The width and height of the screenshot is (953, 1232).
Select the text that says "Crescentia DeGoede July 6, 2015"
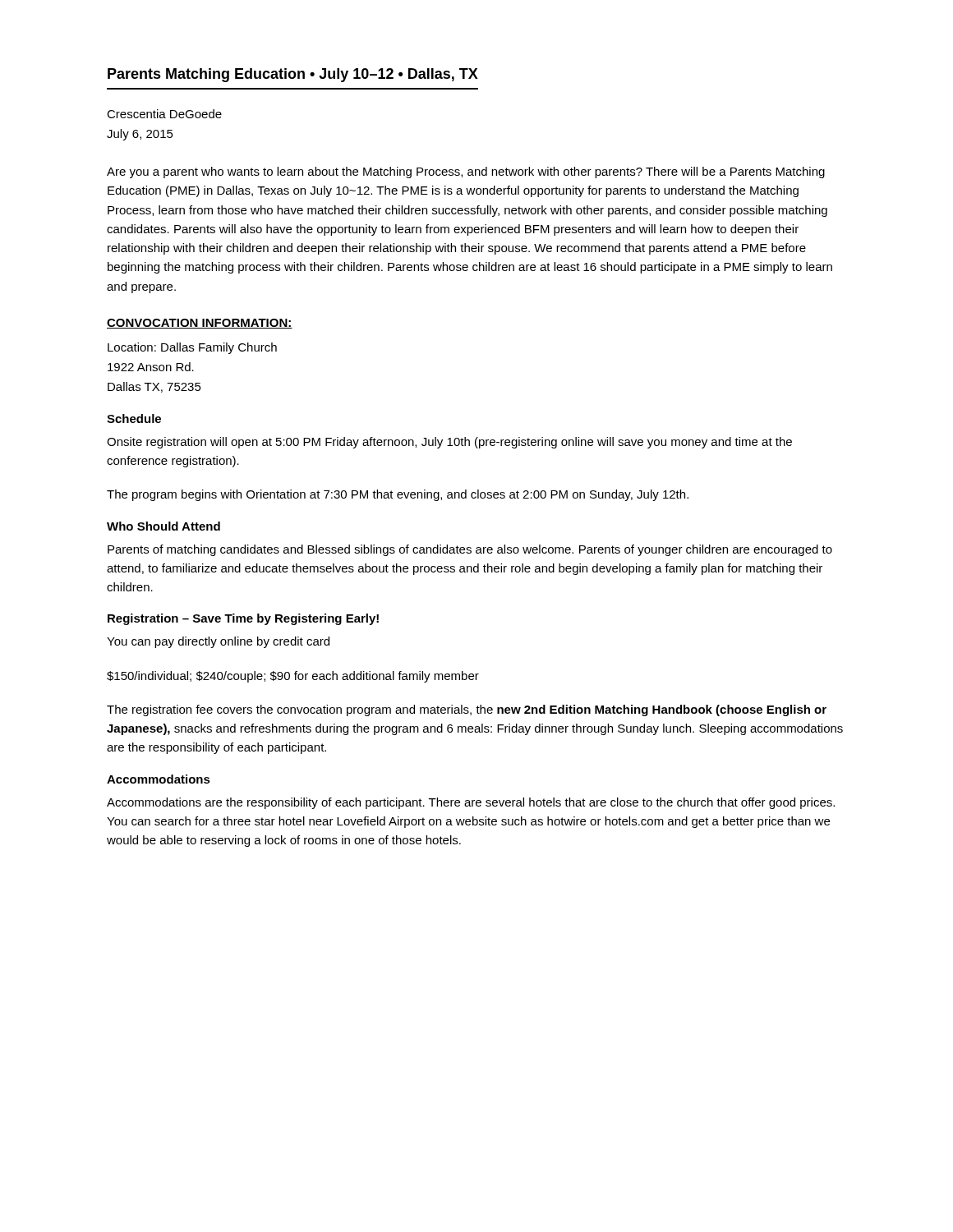pos(164,114)
